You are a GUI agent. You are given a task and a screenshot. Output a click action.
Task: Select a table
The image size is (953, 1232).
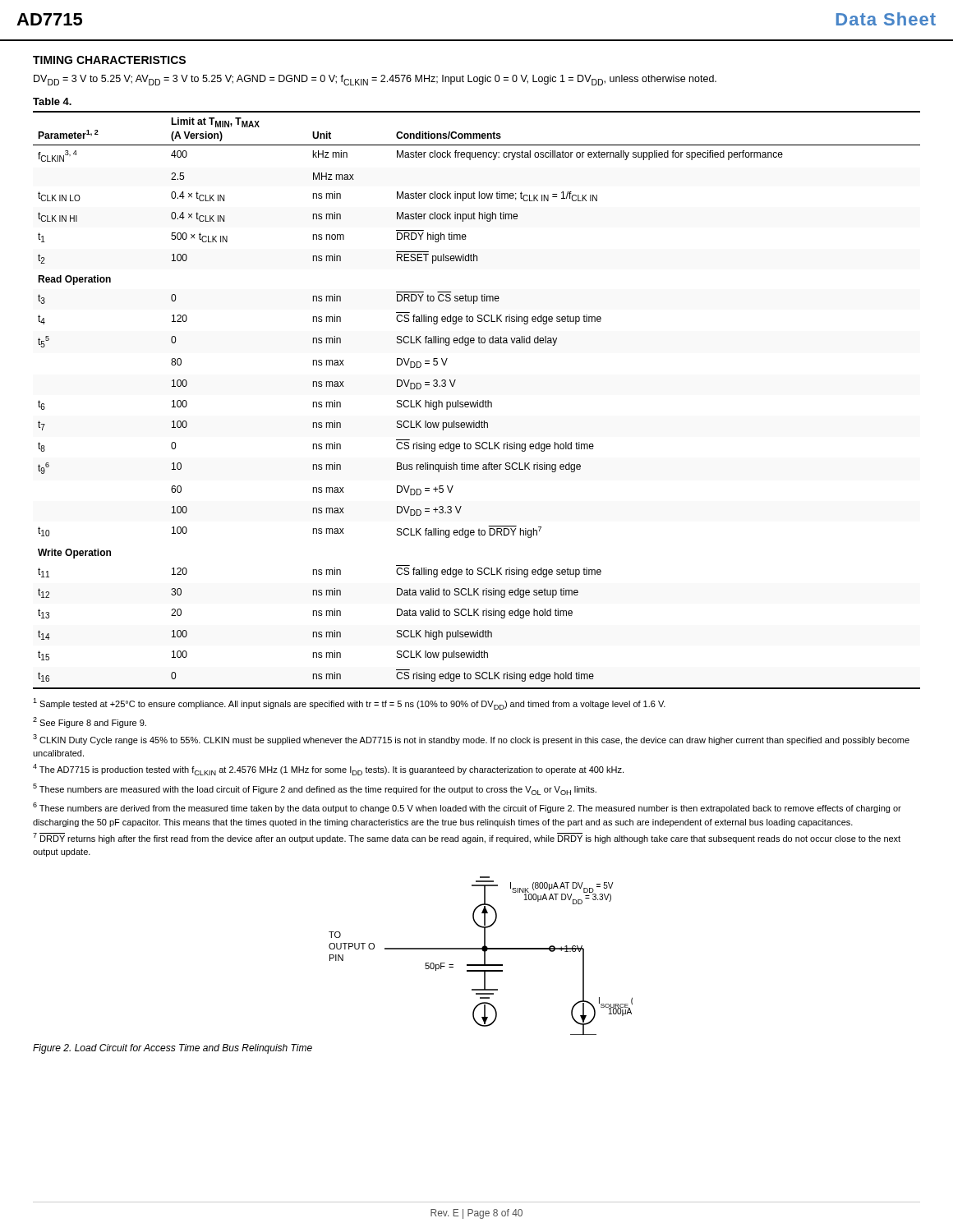click(x=476, y=400)
